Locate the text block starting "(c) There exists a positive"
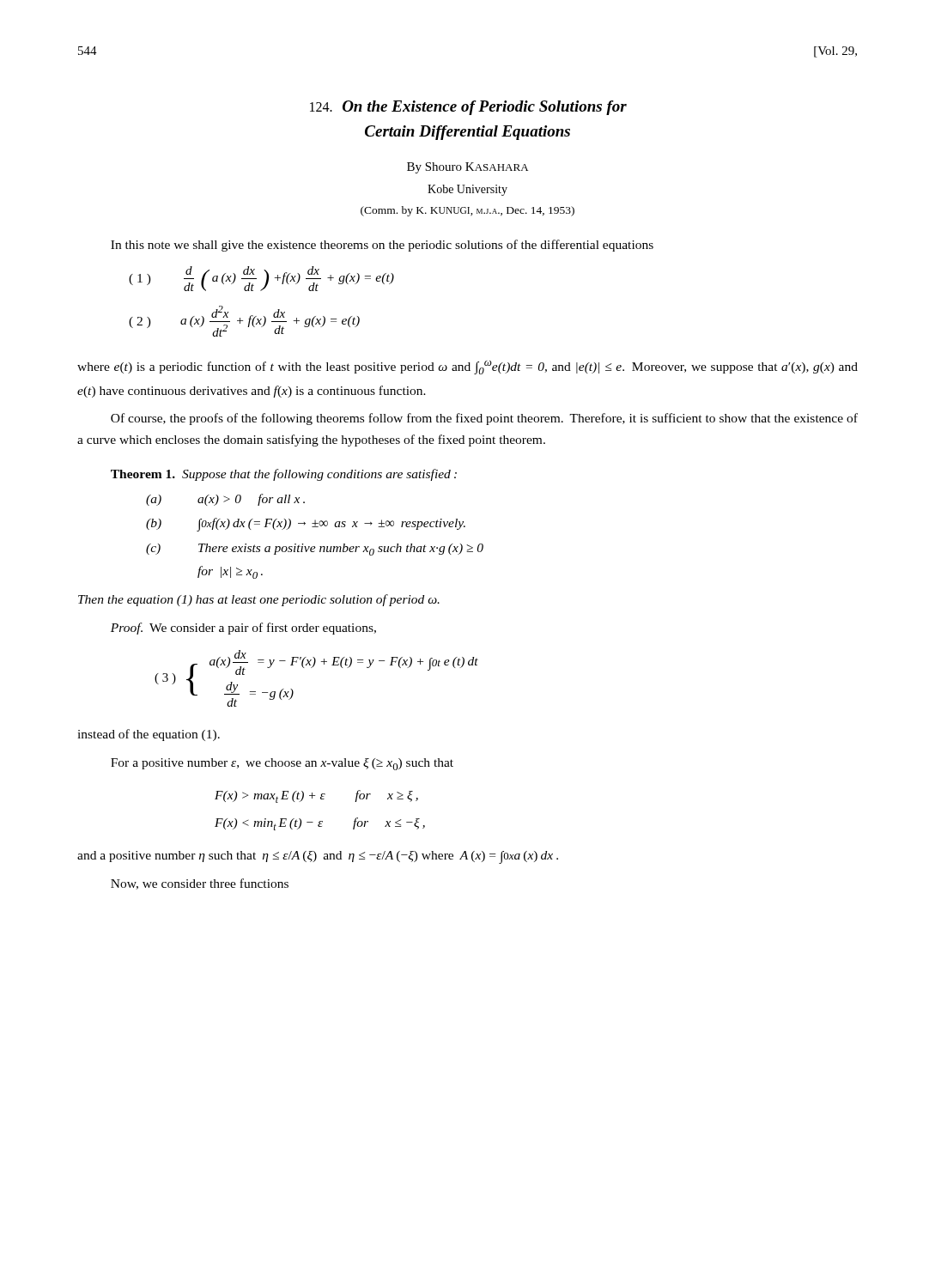 point(468,561)
